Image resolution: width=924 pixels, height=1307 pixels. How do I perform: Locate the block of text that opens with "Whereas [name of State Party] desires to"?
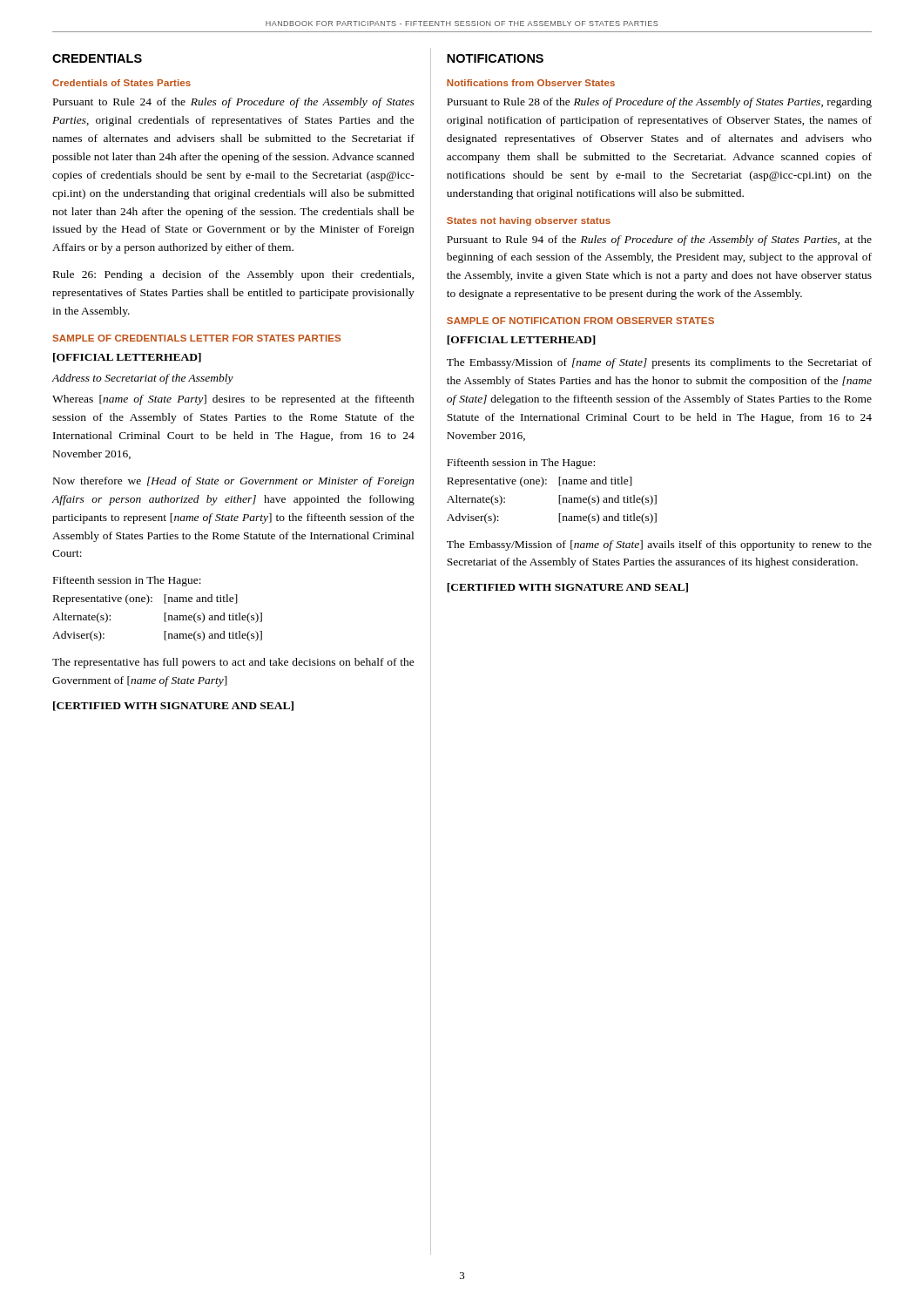click(x=233, y=426)
